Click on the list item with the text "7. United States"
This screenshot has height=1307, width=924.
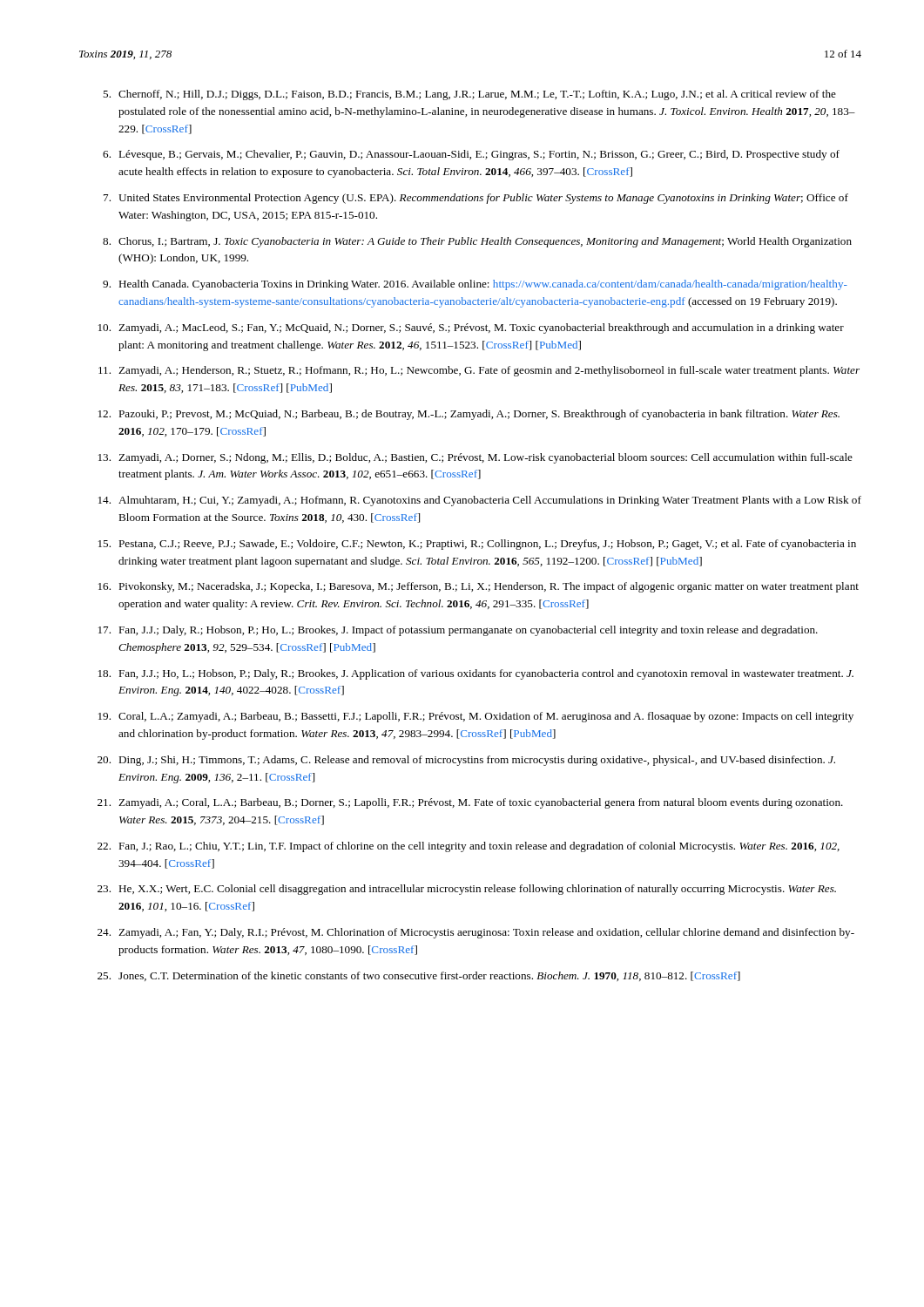point(470,206)
